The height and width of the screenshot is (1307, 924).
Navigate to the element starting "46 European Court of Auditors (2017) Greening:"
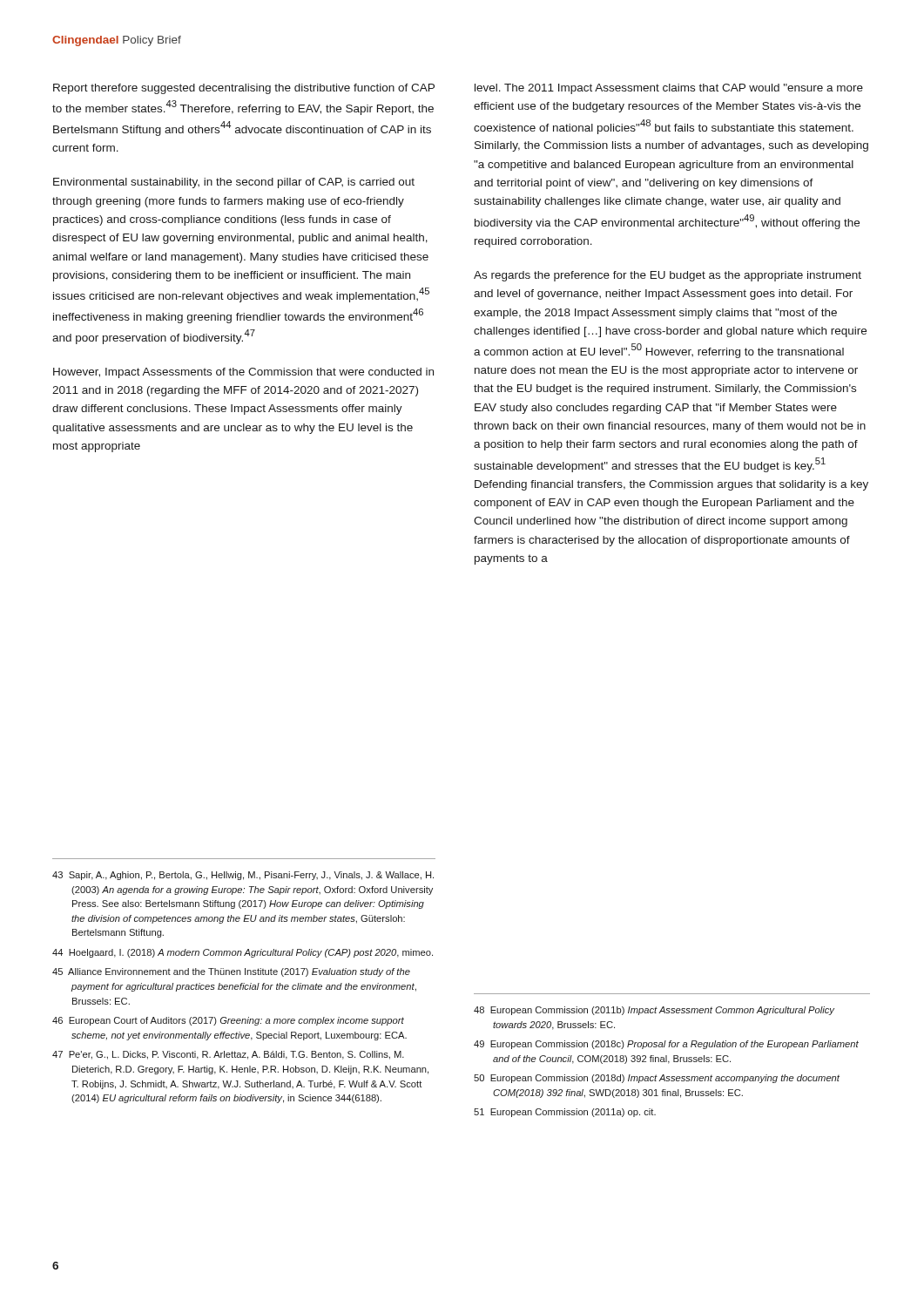230,1028
